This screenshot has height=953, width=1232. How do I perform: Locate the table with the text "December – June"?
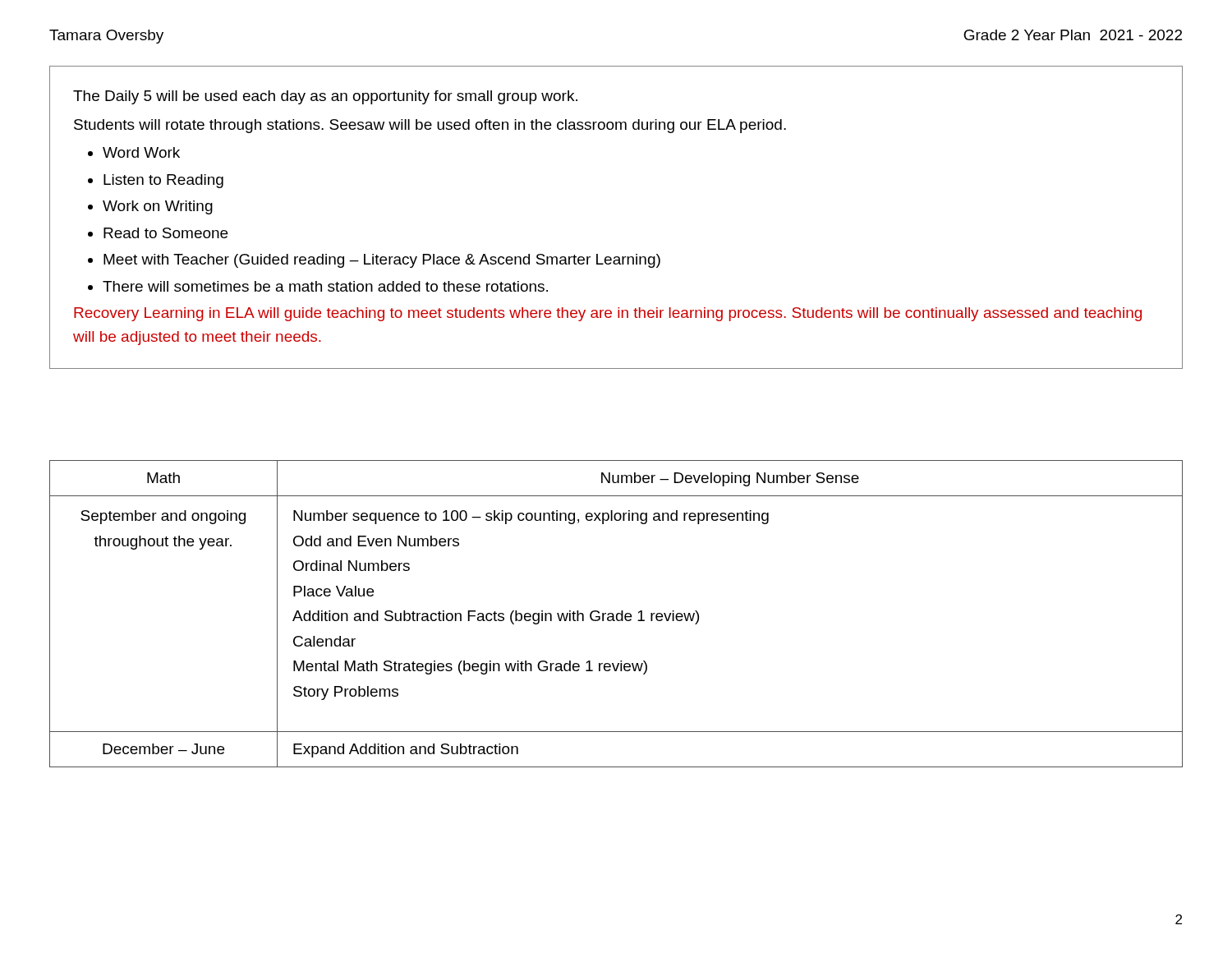616,614
